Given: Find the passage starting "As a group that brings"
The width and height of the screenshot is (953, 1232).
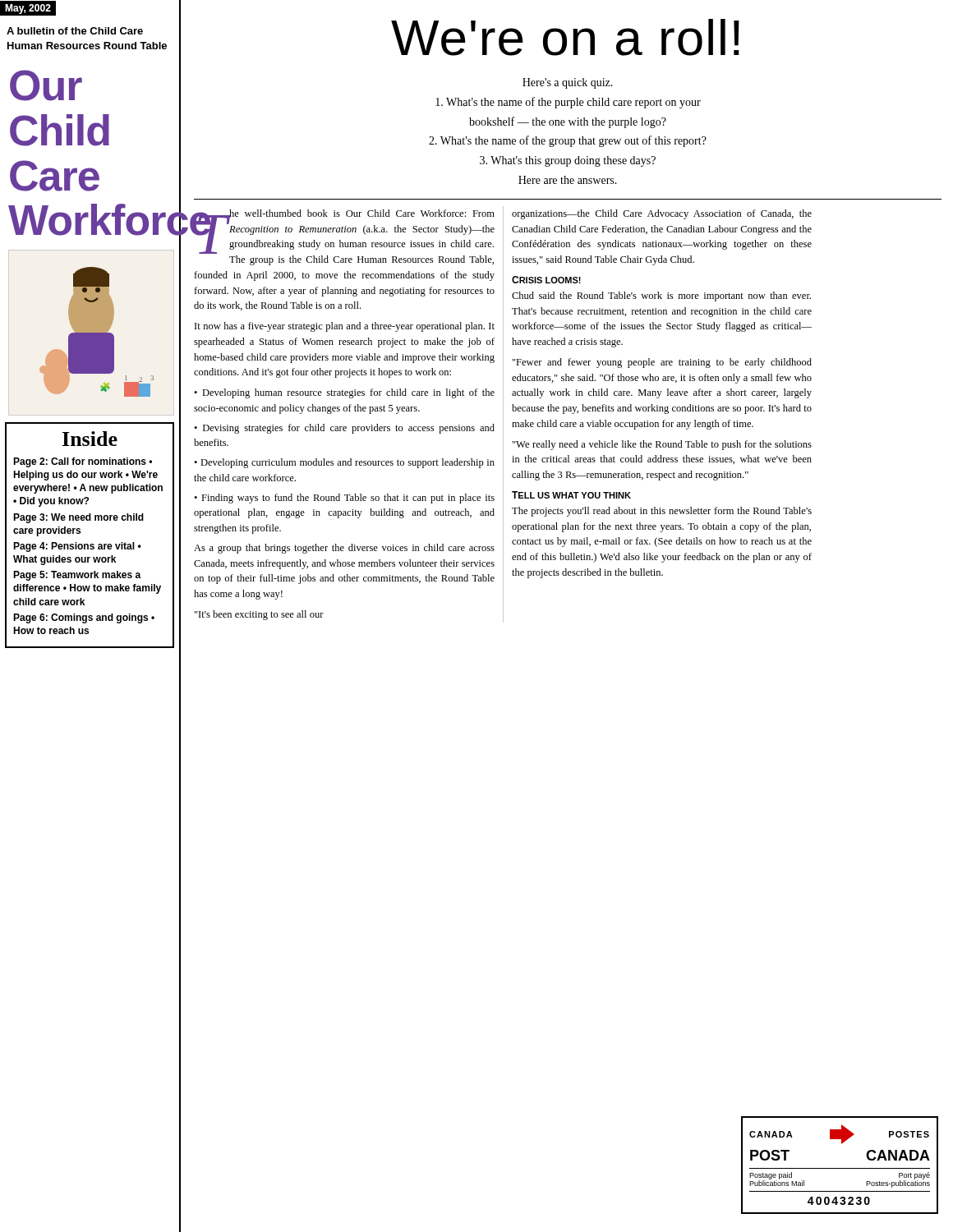Looking at the screenshot, I should click(x=344, y=581).
